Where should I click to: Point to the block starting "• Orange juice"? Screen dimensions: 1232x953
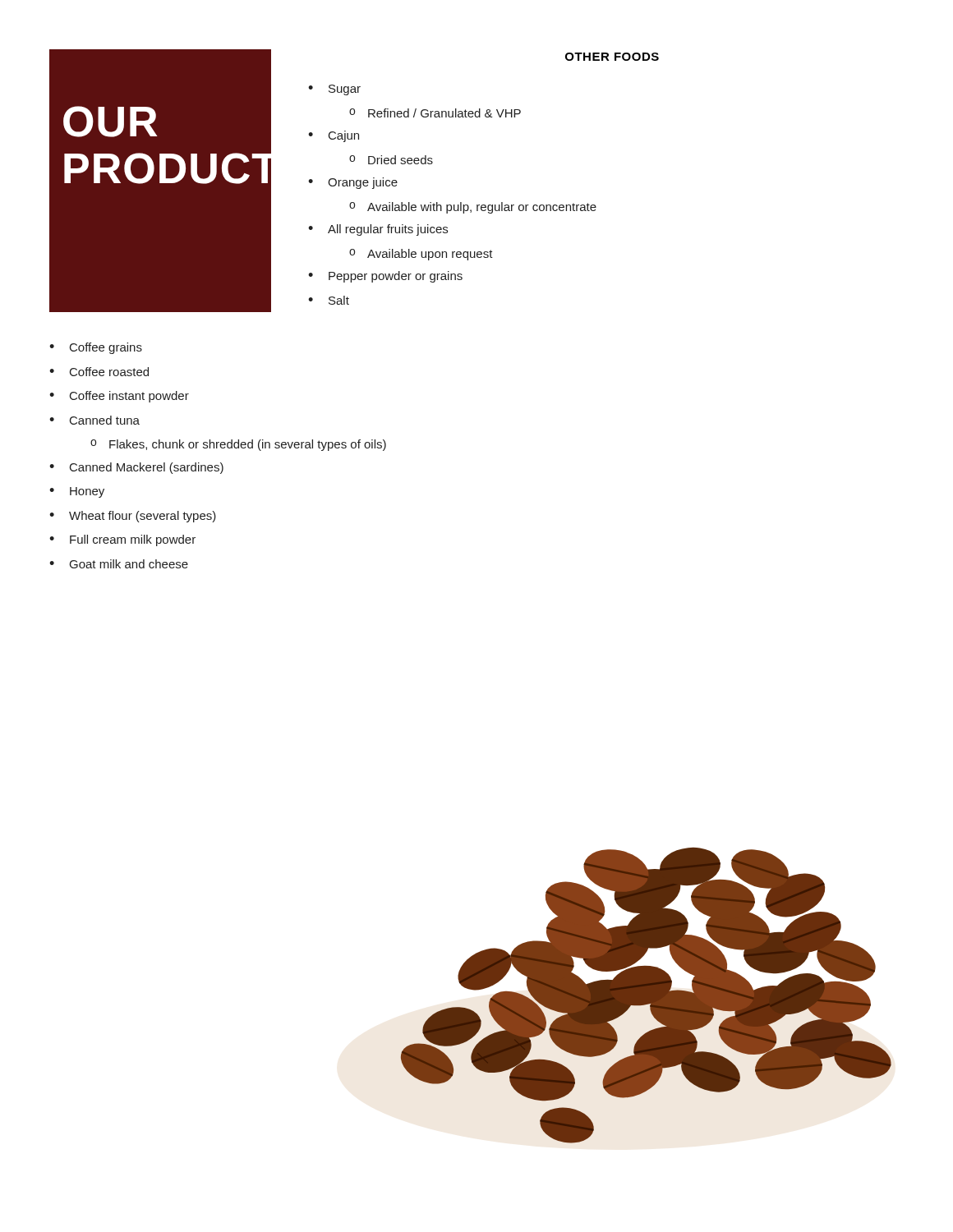(x=353, y=182)
